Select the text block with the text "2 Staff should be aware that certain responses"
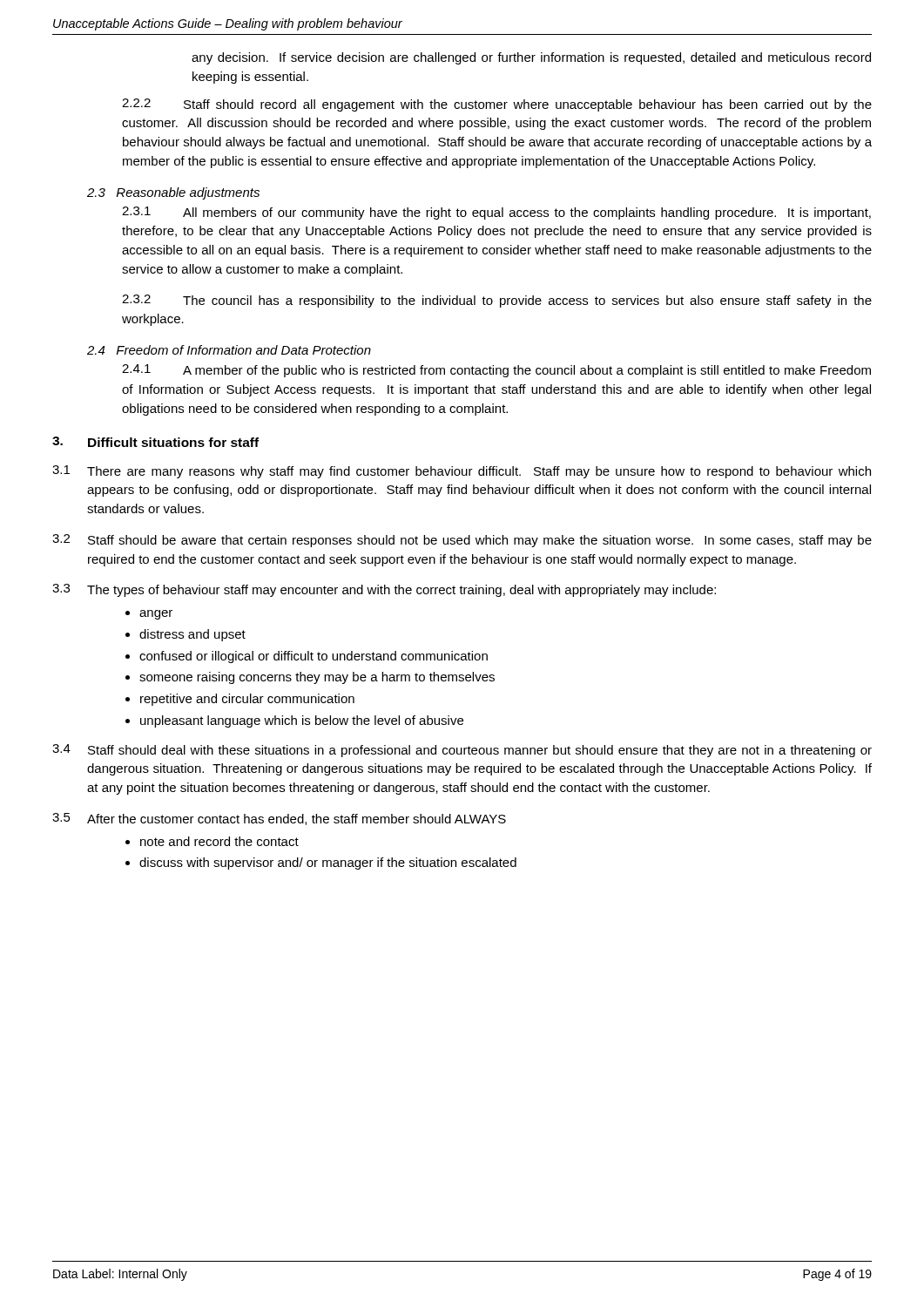Image resolution: width=924 pixels, height=1307 pixels. [462, 550]
